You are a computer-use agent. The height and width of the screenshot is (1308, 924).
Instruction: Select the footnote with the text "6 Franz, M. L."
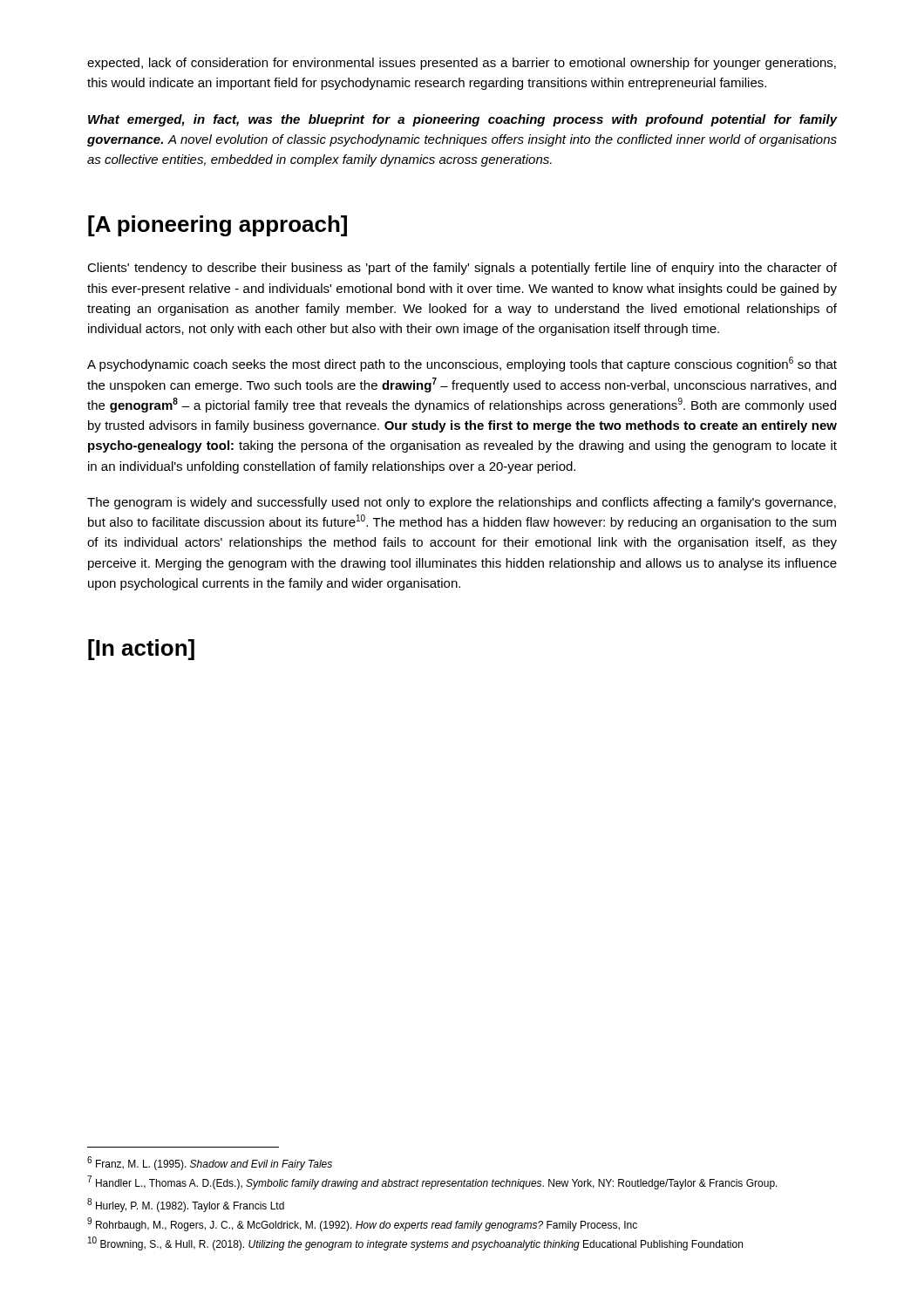(x=210, y=1163)
